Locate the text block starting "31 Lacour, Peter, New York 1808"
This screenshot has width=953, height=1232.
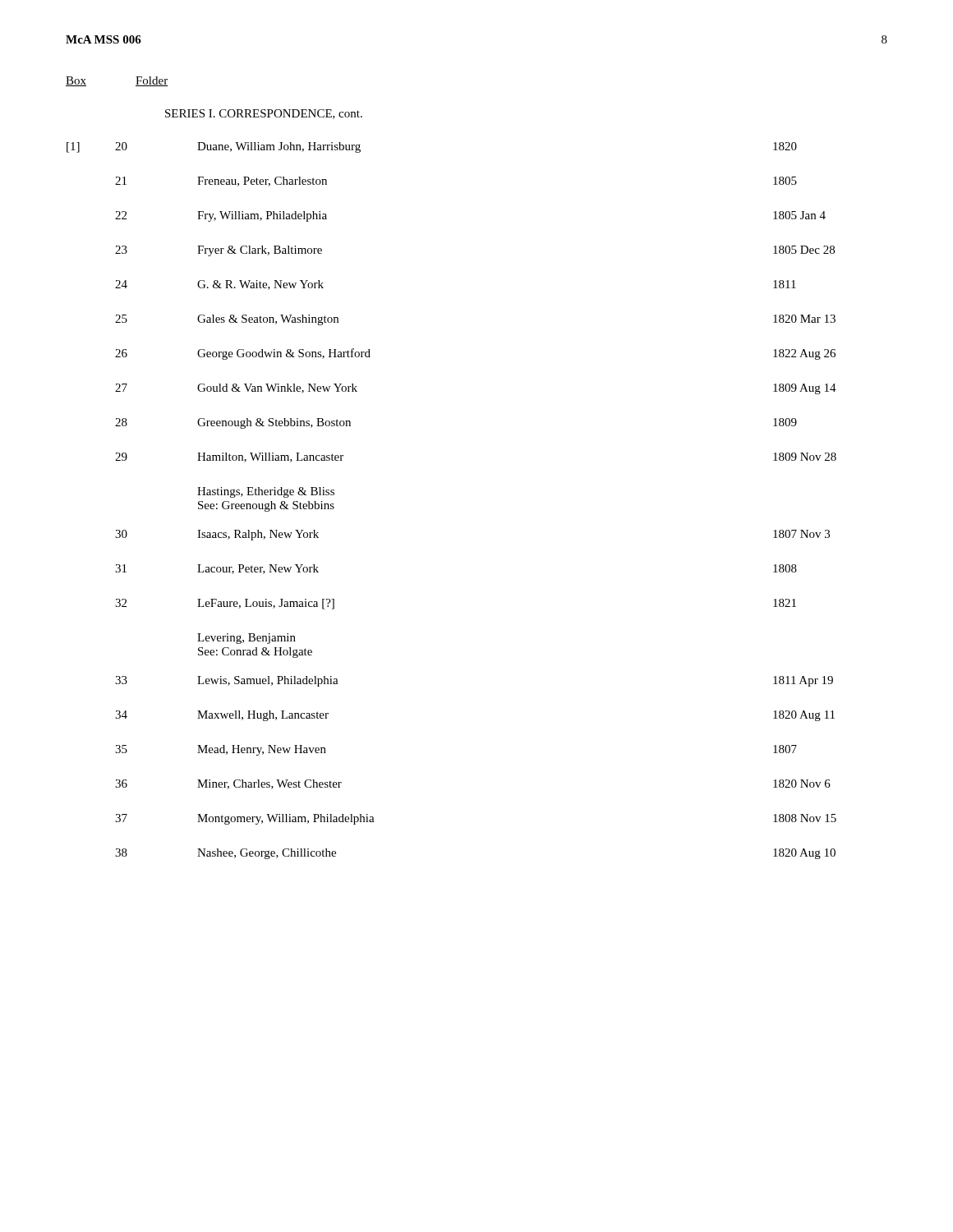point(118,568)
